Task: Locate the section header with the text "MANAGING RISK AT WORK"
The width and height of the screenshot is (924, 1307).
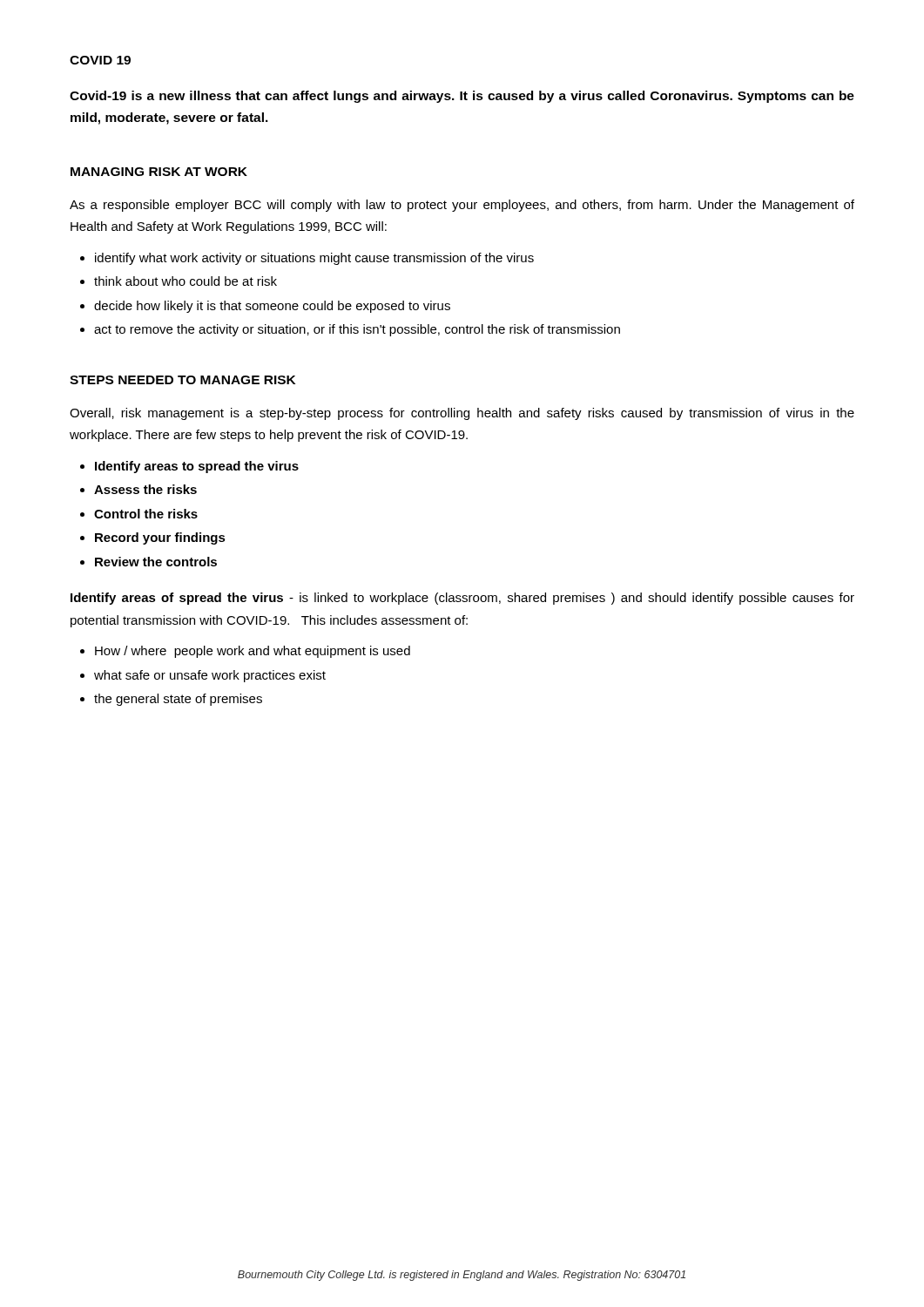Action: pyautogui.click(x=159, y=171)
